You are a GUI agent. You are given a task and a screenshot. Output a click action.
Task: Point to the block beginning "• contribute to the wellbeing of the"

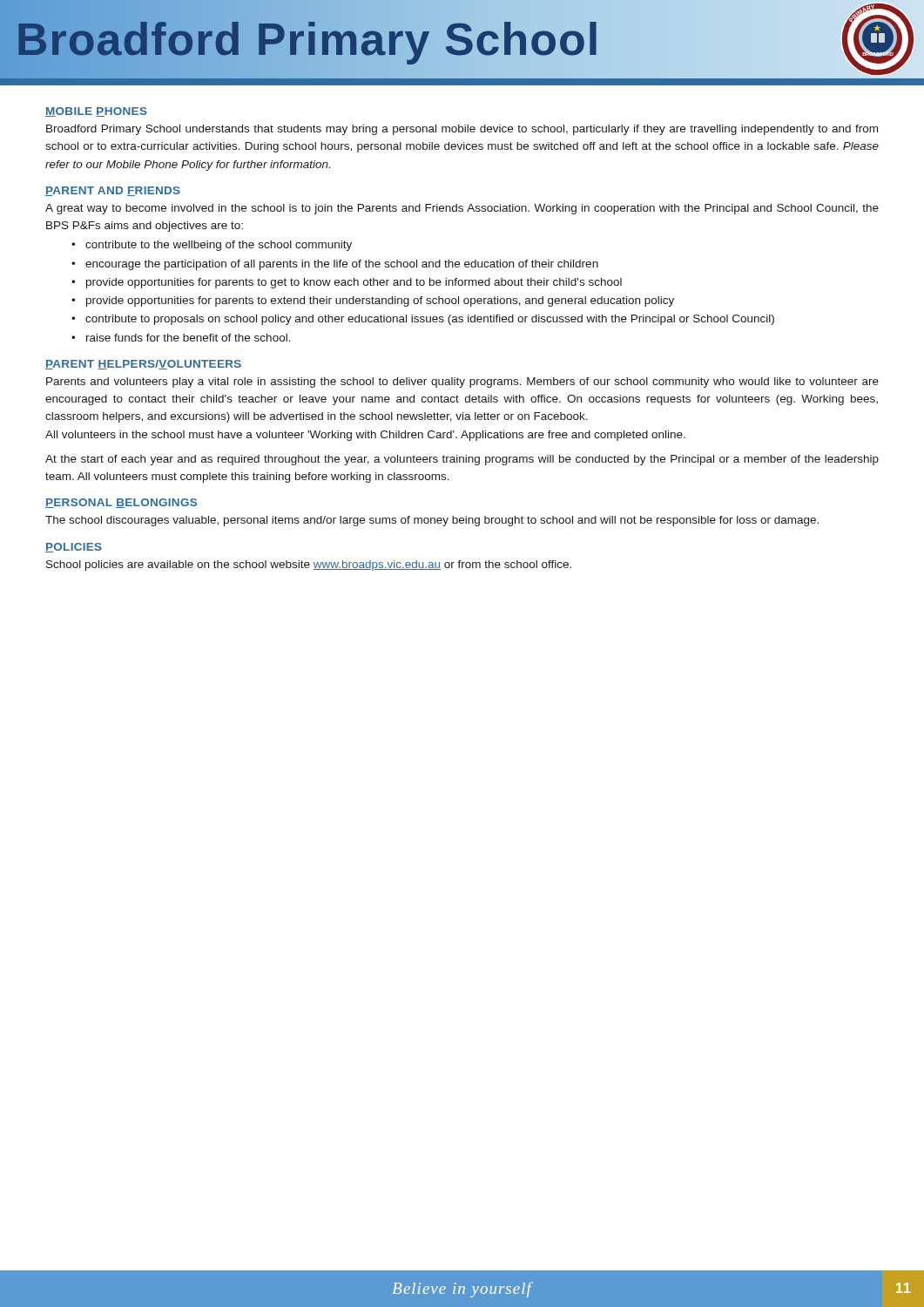[212, 245]
